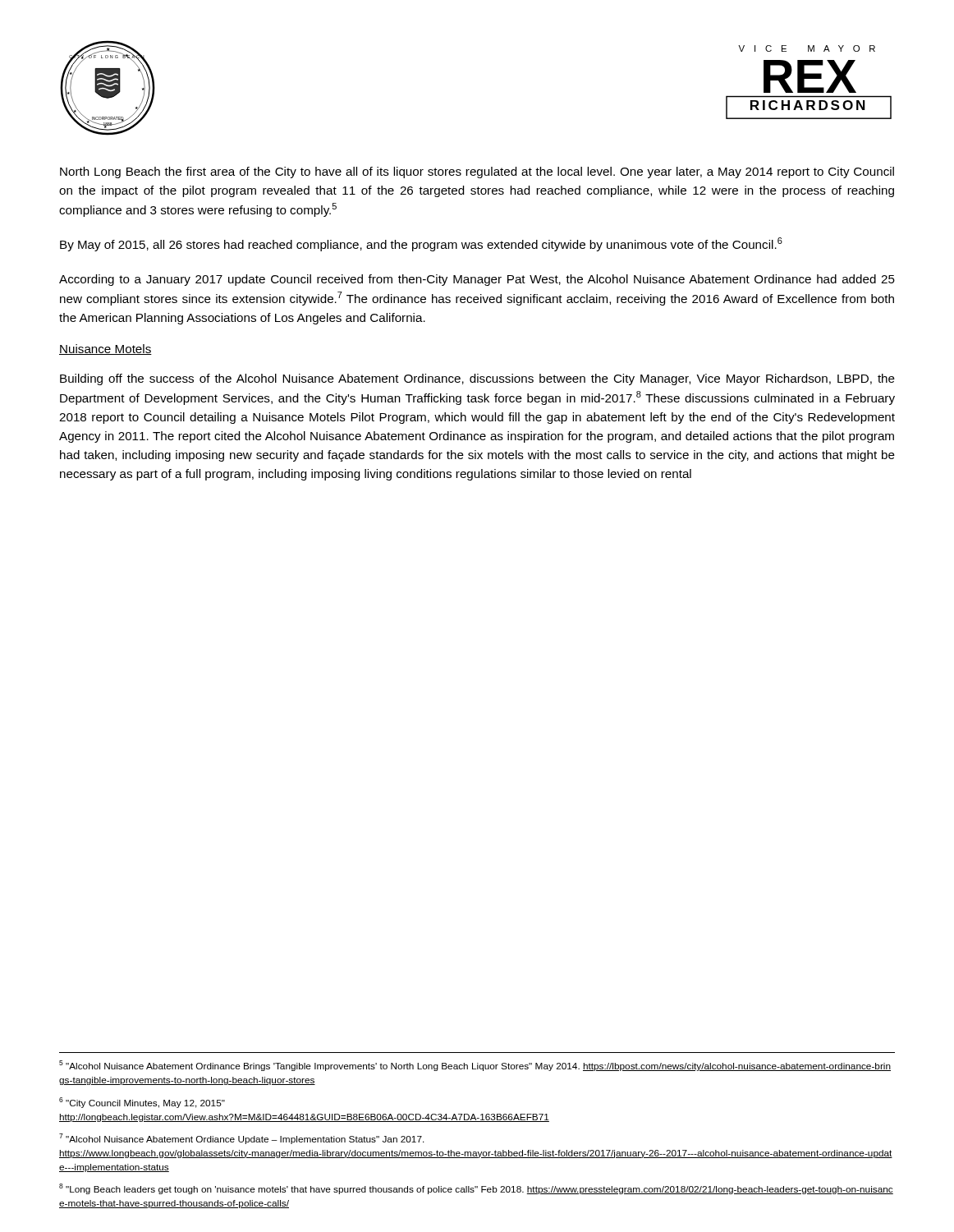Click the passage that begins "6 "City Council"
This screenshot has width=954, height=1232.
click(x=304, y=1109)
